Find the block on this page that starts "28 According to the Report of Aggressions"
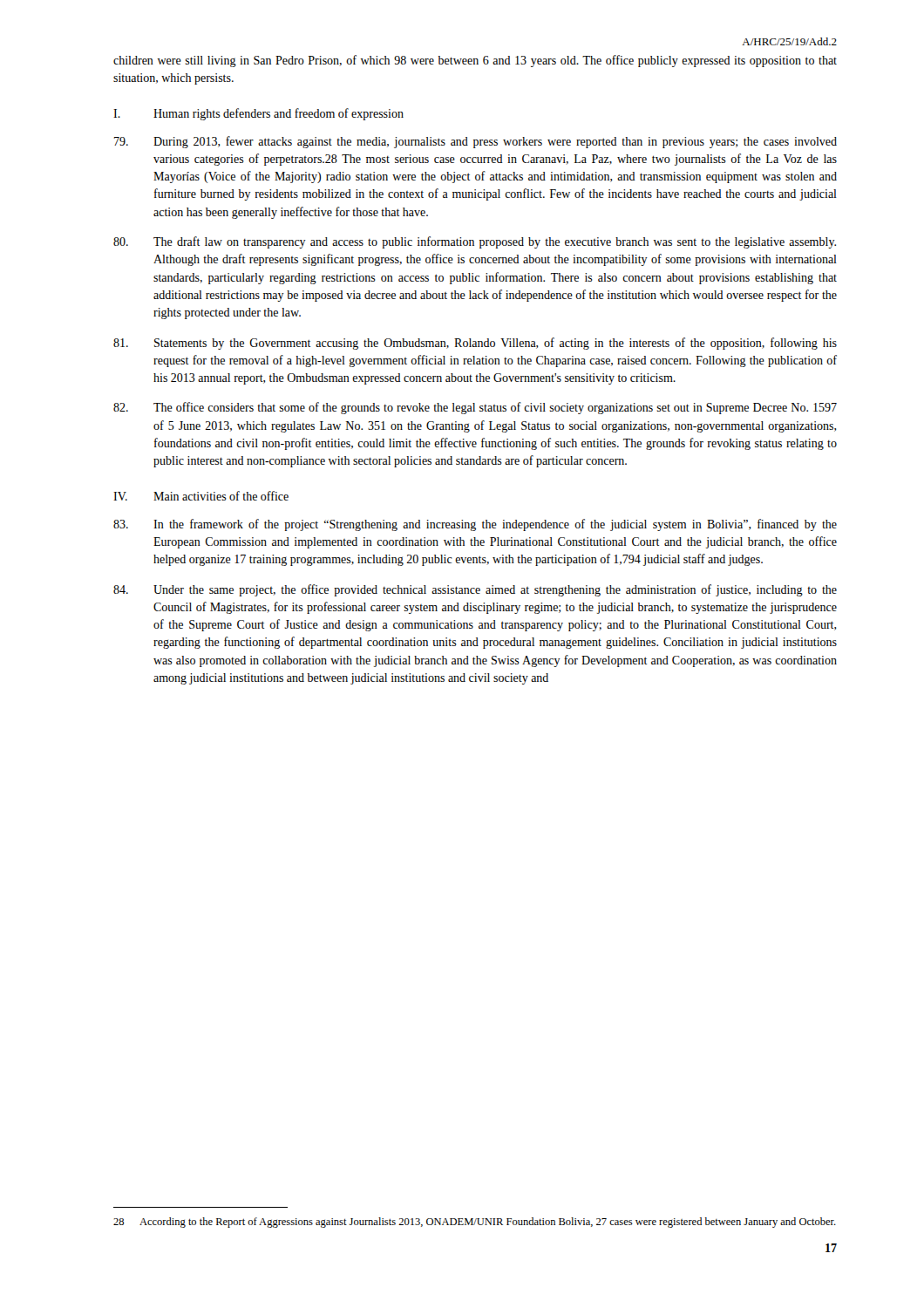This screenshot has height=1308, width=924. click(x=475, y=1222)
